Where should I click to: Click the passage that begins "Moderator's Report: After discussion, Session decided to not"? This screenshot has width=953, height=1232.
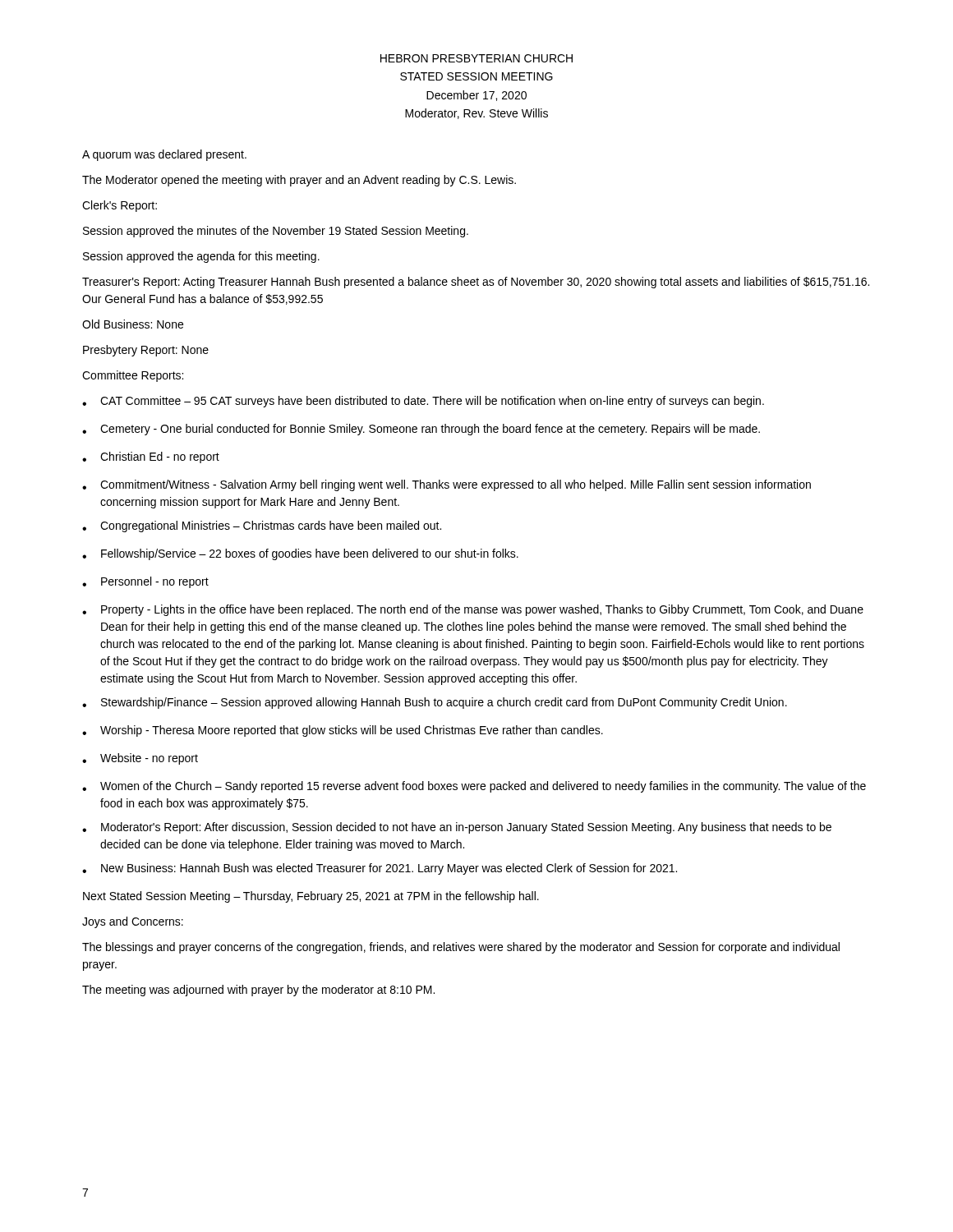pyautogui.click(x=476, y=836)
